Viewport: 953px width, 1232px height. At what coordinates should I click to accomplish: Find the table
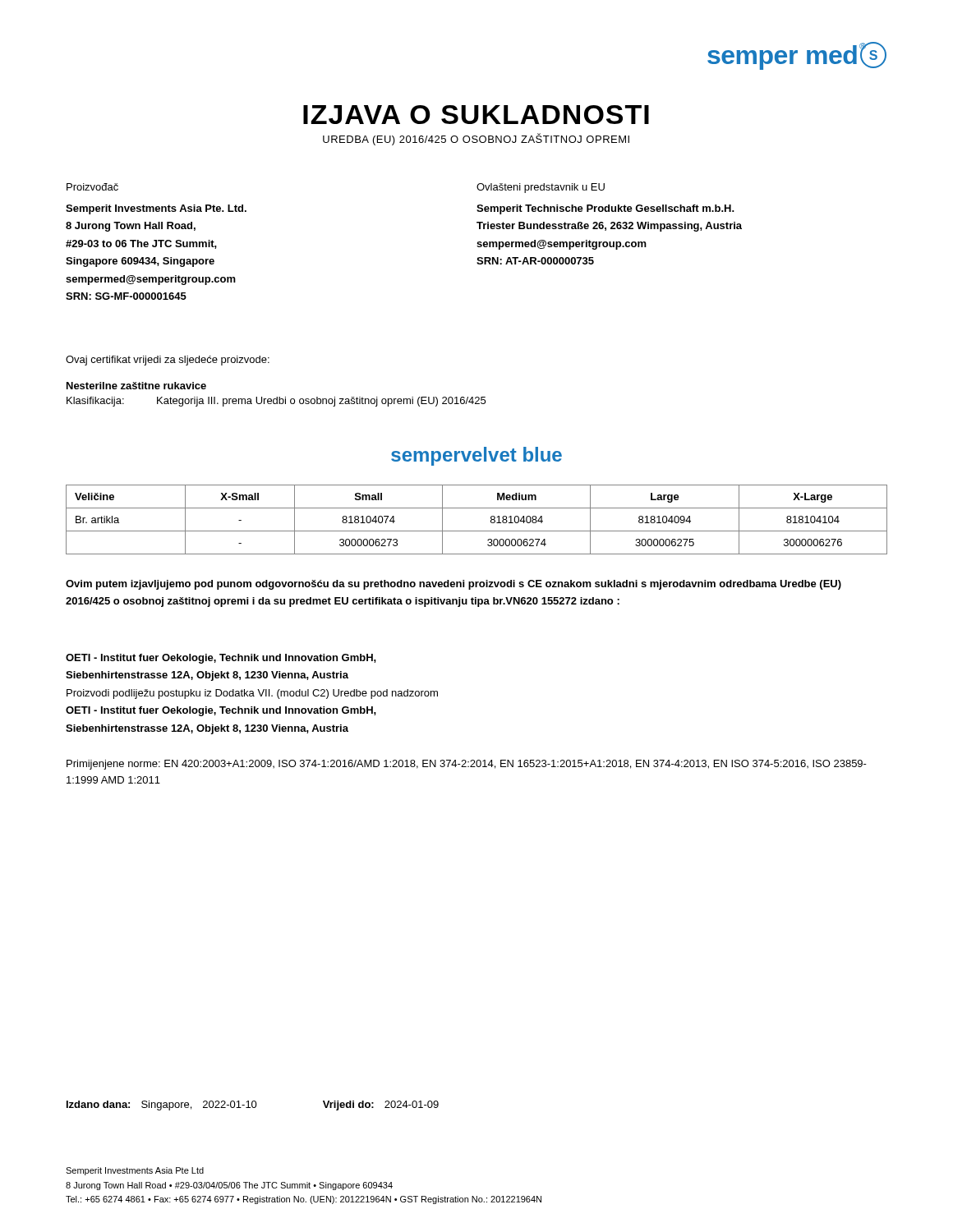[476, 519]
